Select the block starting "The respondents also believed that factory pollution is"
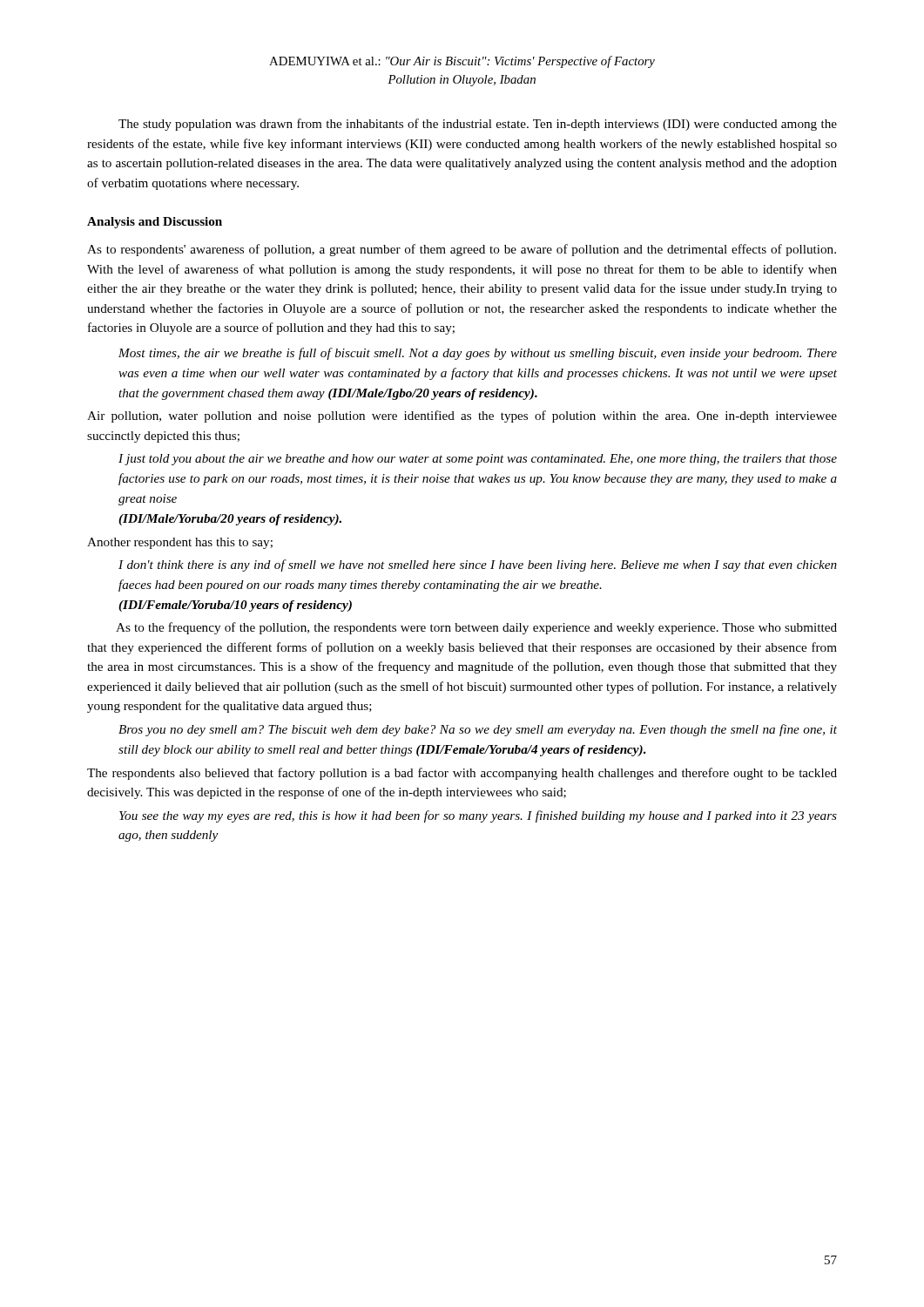This screenshot has width=924, height=1307. (462, 782)
